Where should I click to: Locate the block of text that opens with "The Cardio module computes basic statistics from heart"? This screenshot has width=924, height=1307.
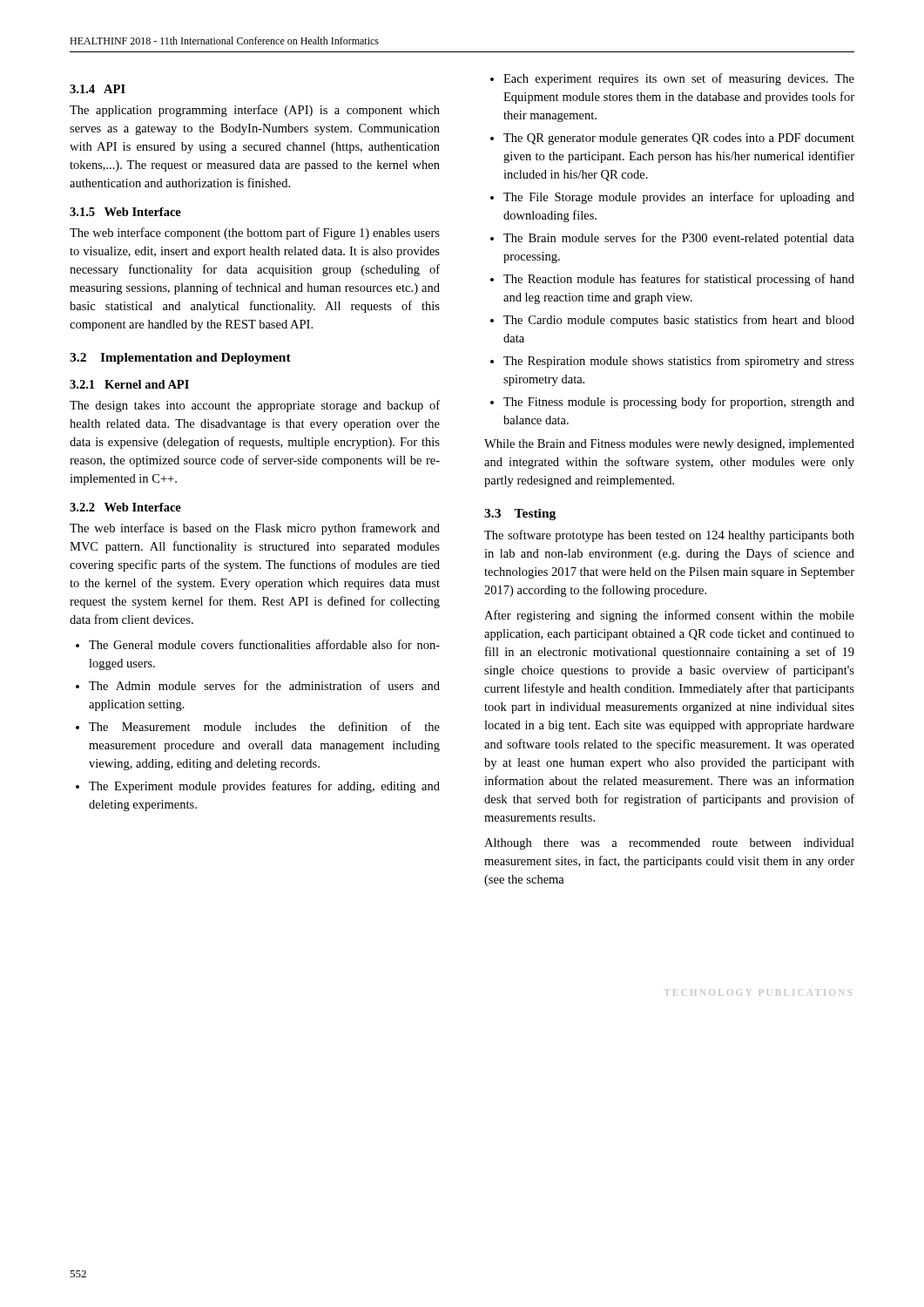coord(679,329)
